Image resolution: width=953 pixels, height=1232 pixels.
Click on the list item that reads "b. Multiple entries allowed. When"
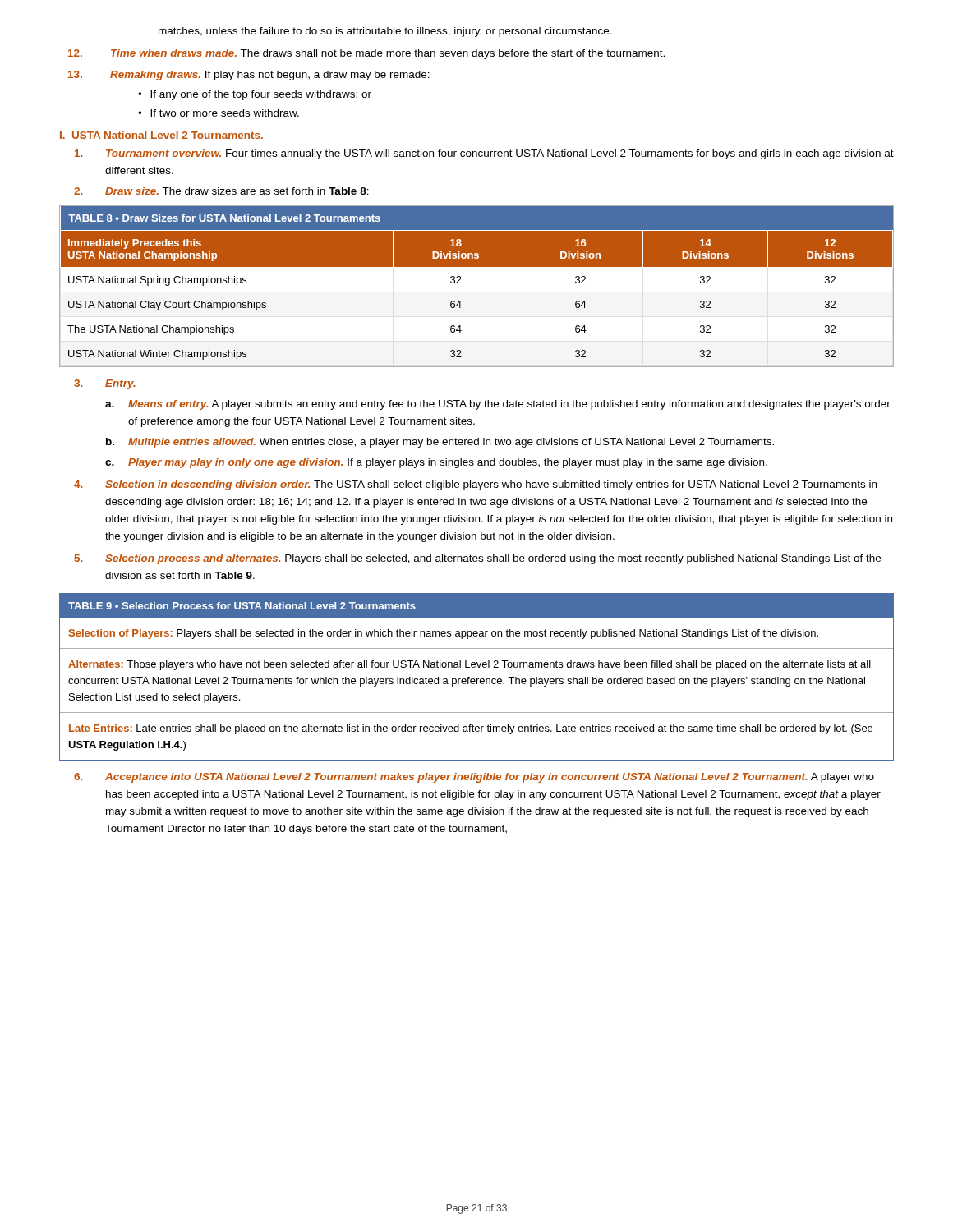[440, 442]
